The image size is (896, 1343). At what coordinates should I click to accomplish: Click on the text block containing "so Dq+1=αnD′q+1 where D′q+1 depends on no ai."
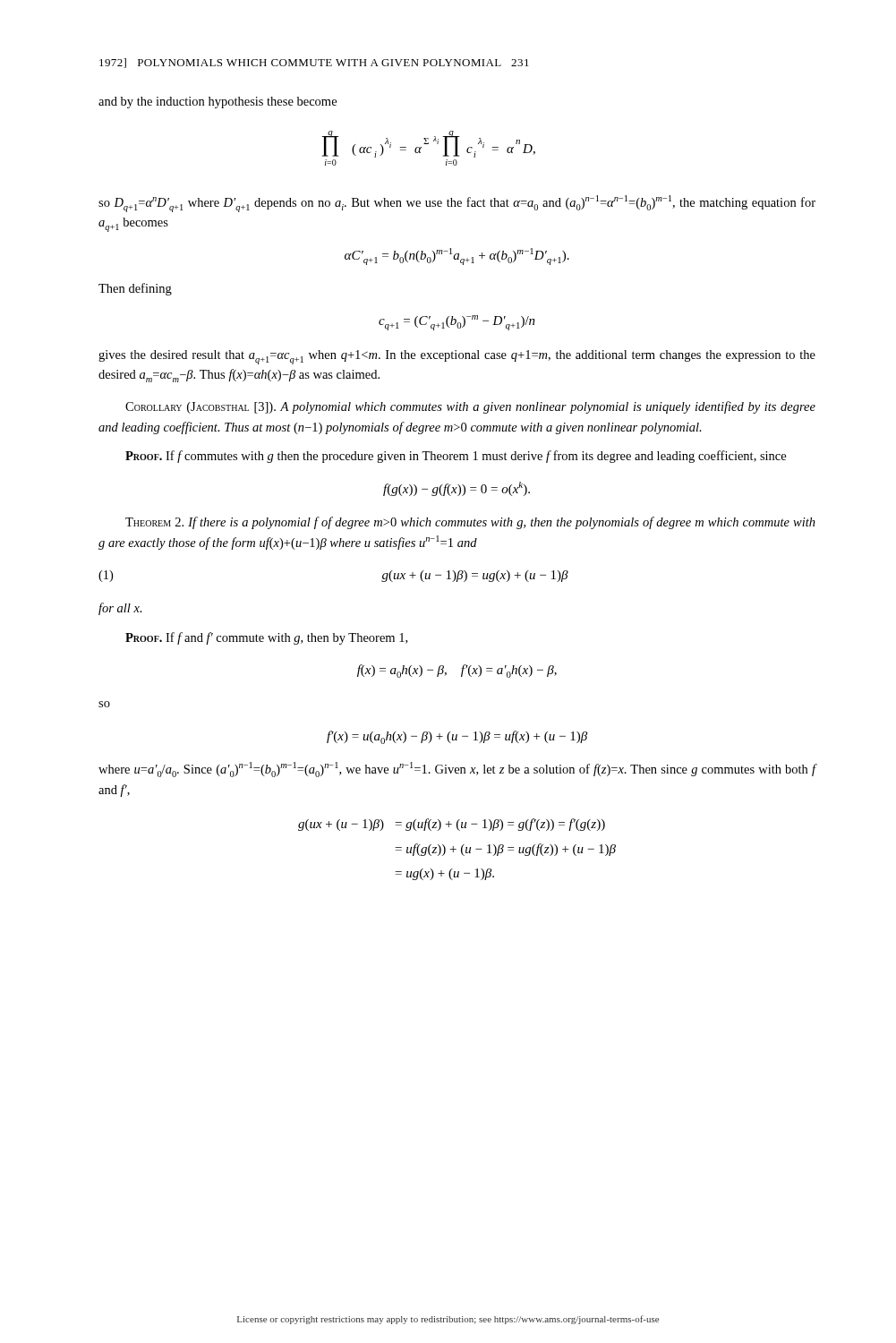[x=457, y=213]
